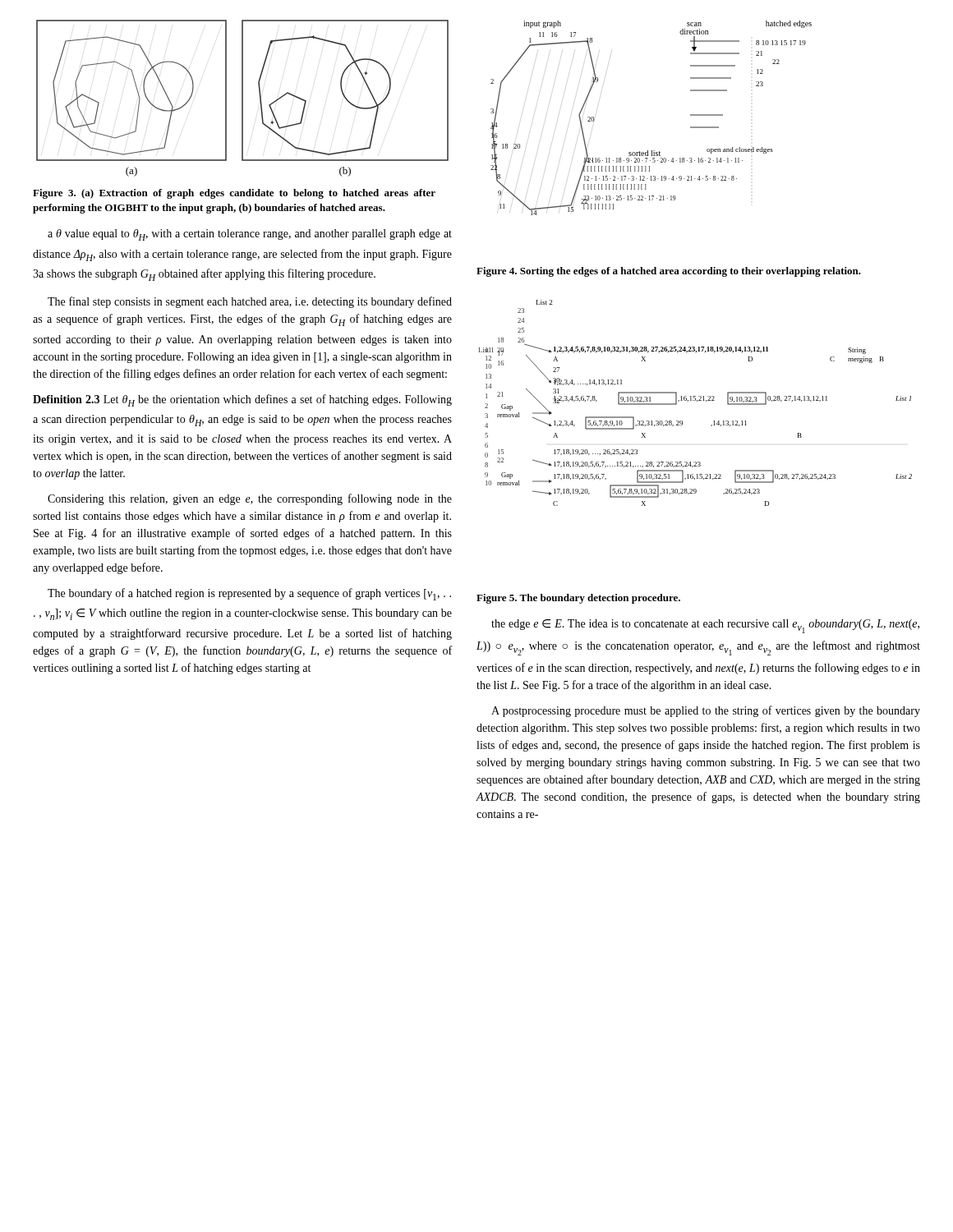Viewport: 953px width, 1232px height.
Task: Select the text block containing "The final step consists in segment each hatched"
Action: click(242, 338)
